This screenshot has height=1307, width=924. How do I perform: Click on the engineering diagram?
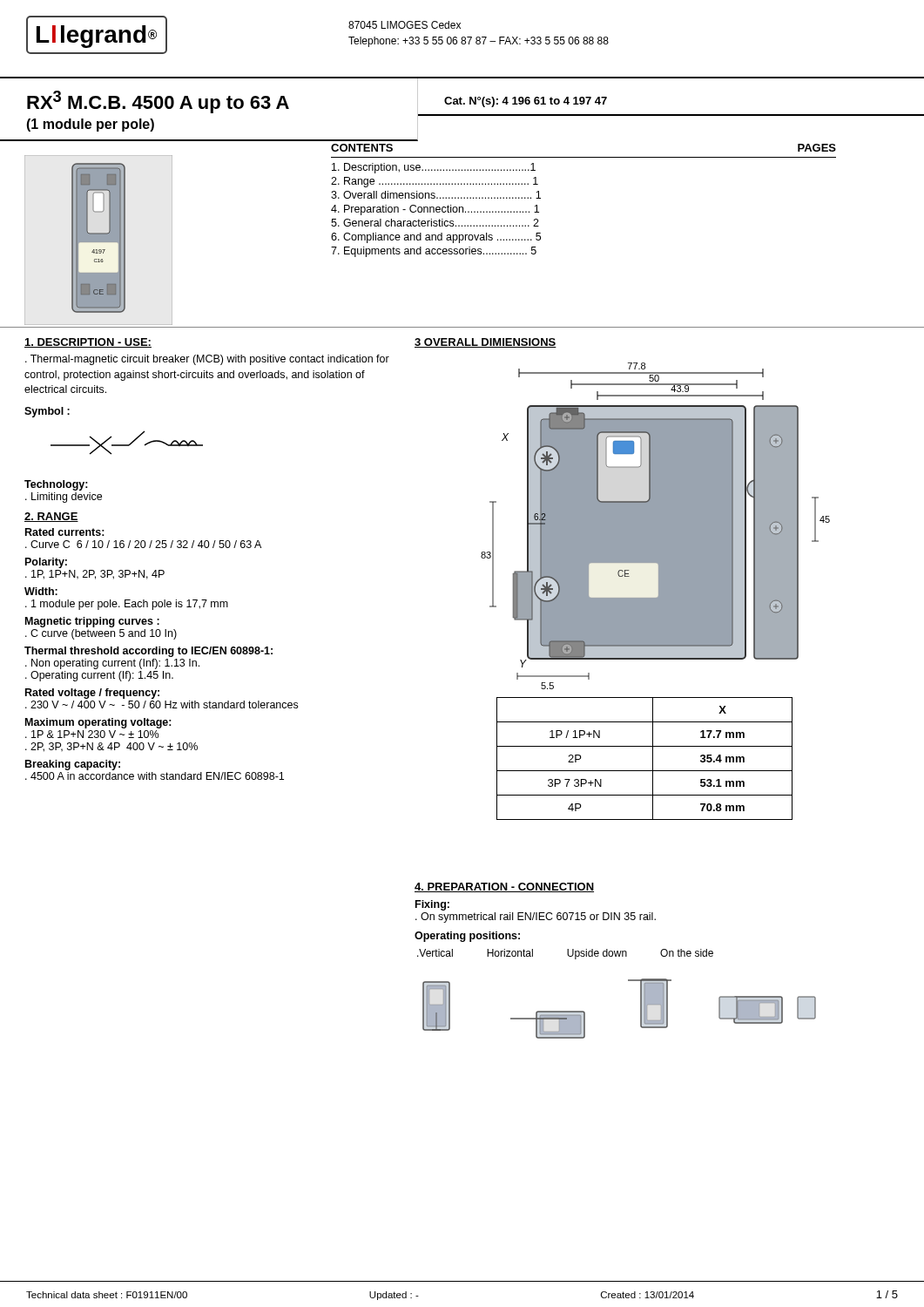[650, 532]
